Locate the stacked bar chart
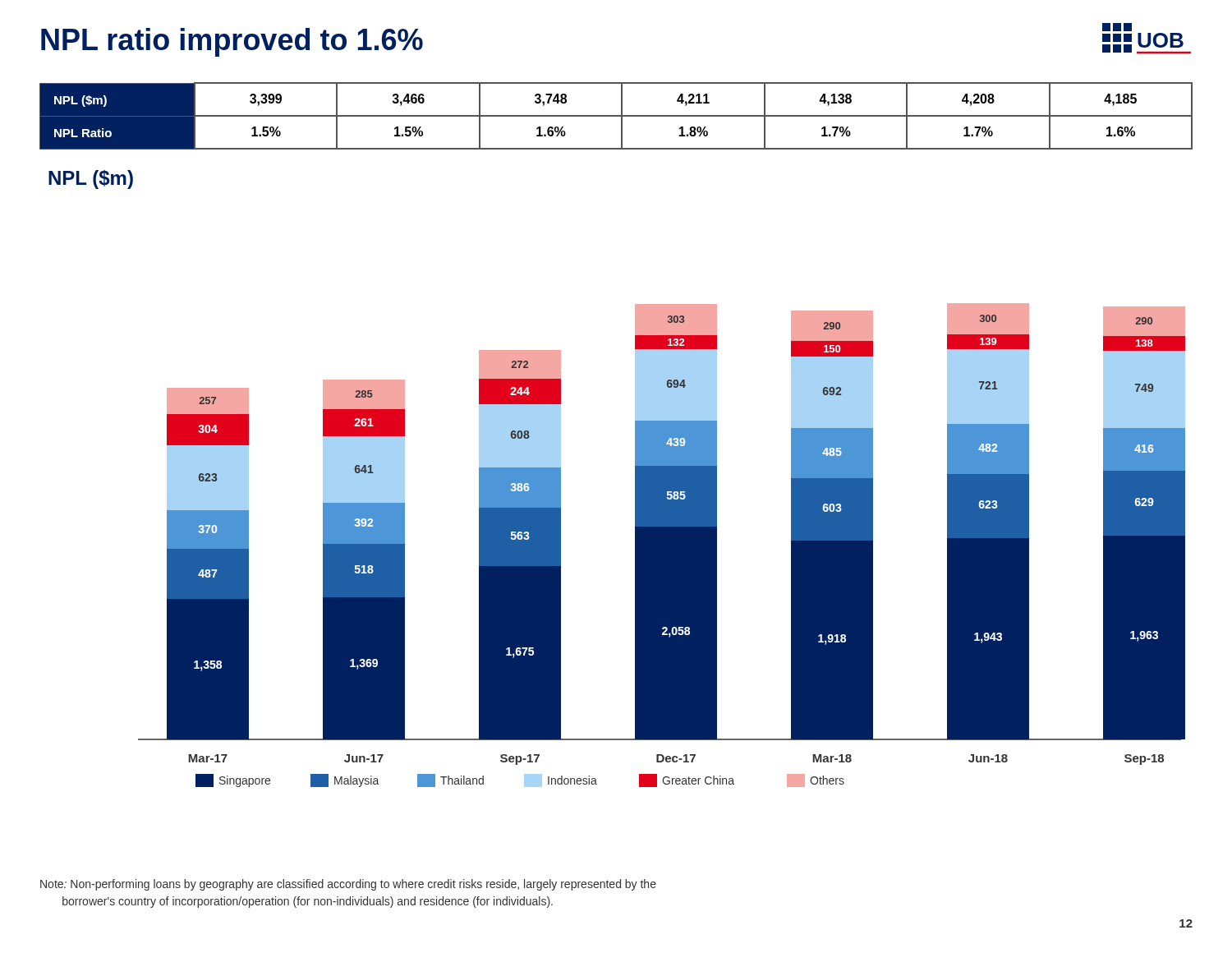This screenshot has height=953, width=1232. pyautogui.click(x=616, y=476)
